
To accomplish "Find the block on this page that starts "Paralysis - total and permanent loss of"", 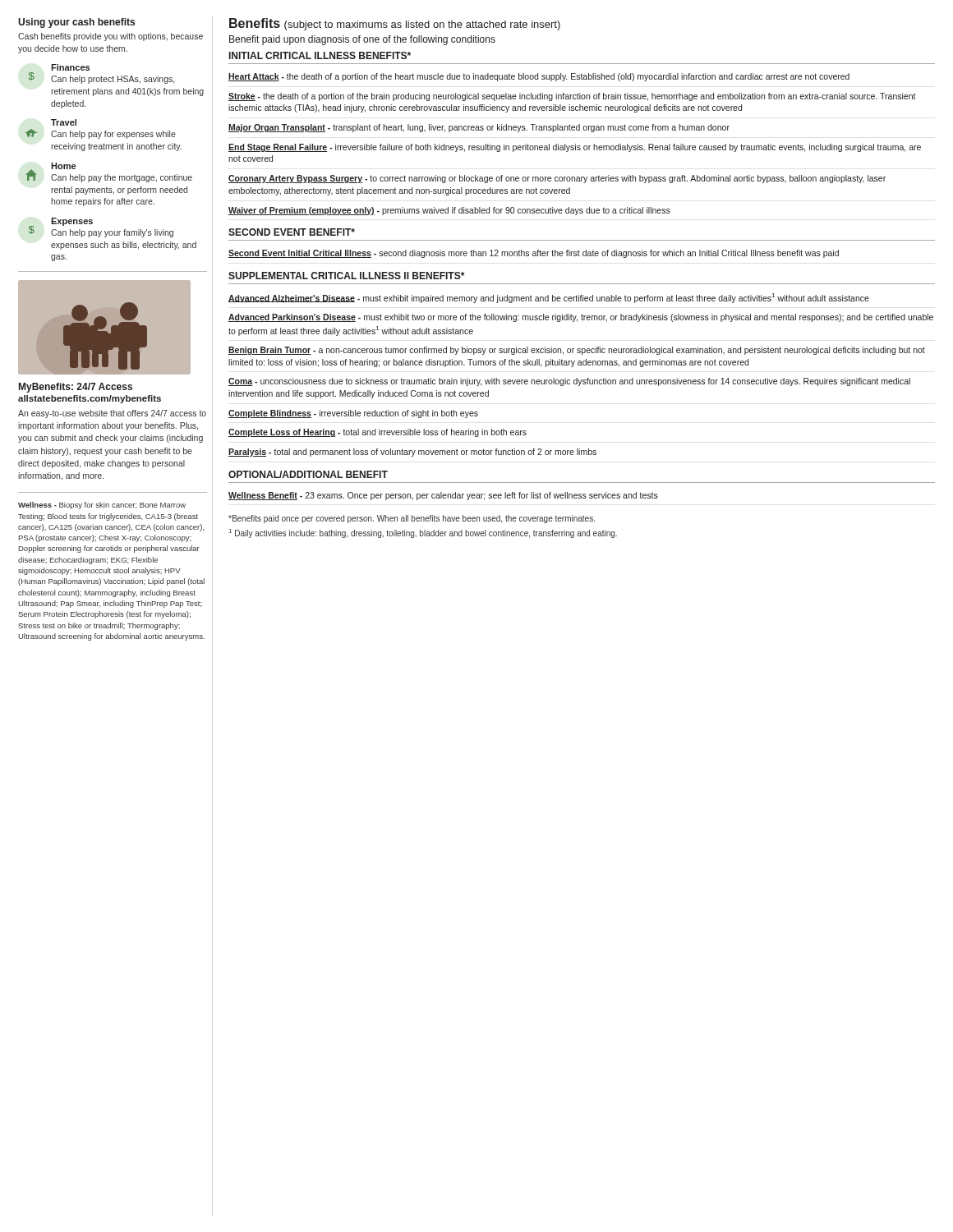I will 413,452.
